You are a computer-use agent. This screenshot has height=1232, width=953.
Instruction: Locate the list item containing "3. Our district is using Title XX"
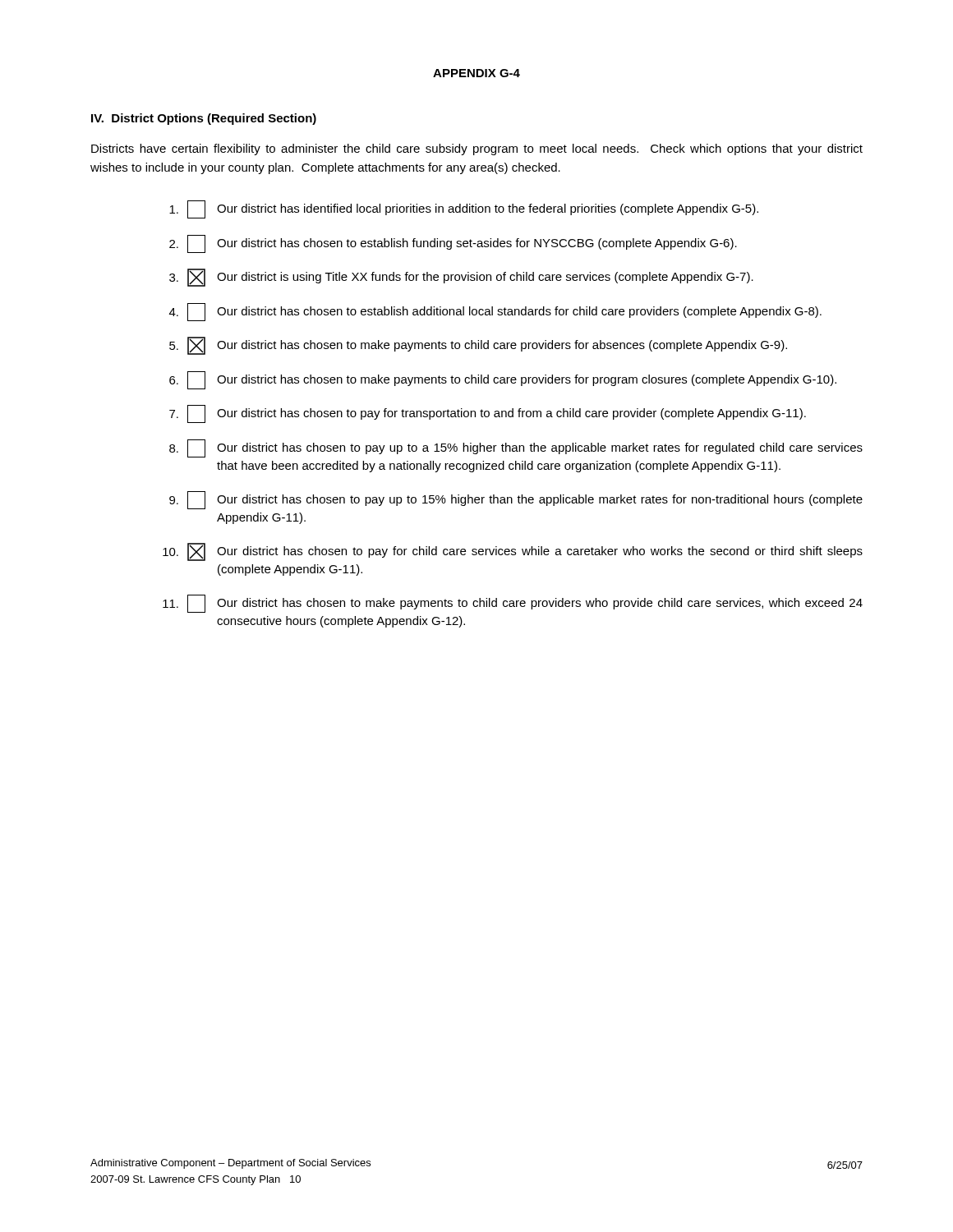pyautogui.click(x=501, y=277)
